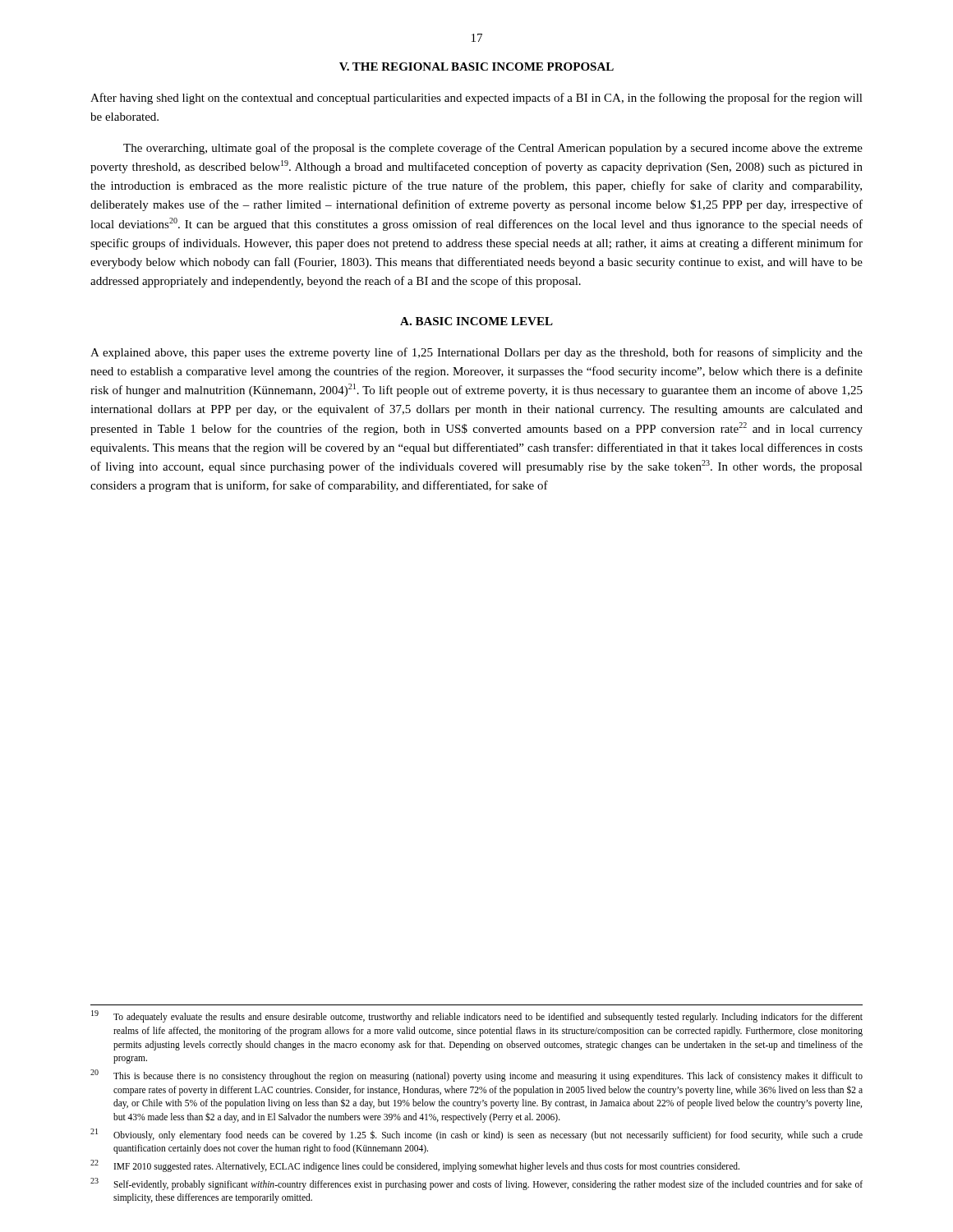Find the block on this page that starts "20 This is because there"
The height and width of the screenshot is (1232, 953).
point(476,1096)
